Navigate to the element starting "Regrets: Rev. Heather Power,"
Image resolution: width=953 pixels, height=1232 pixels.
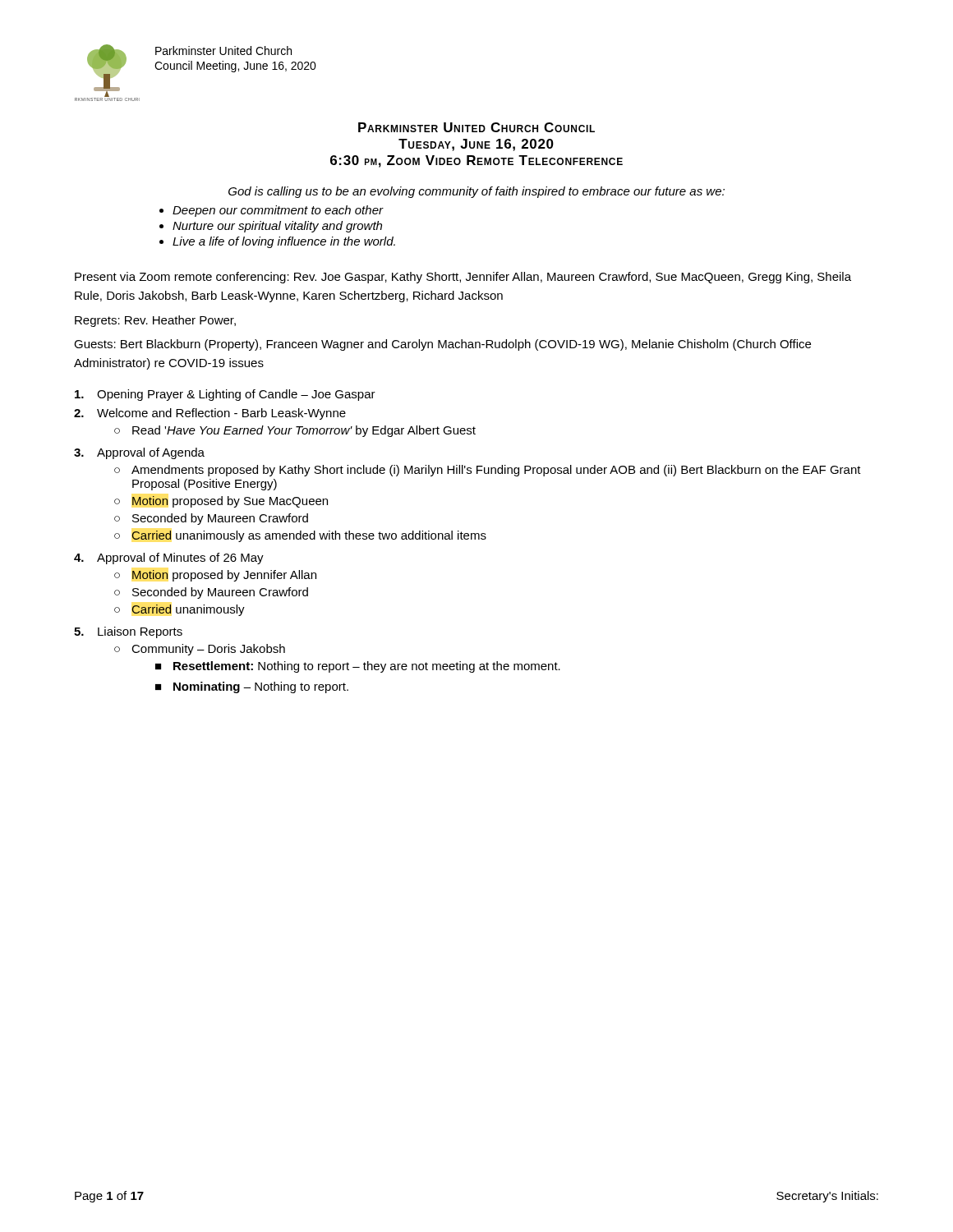155,320
